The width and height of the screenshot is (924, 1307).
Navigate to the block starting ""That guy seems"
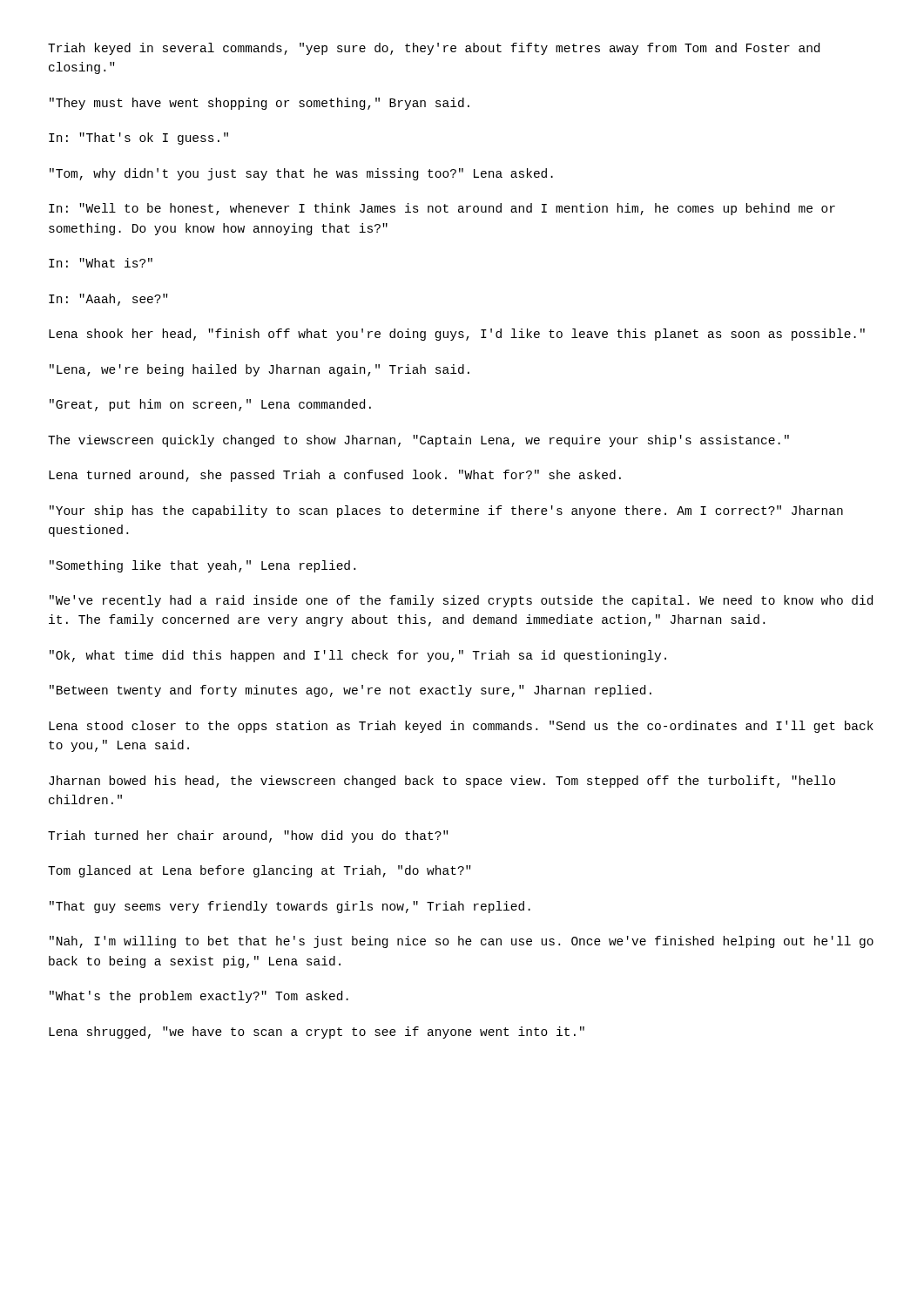pos(290,907)
